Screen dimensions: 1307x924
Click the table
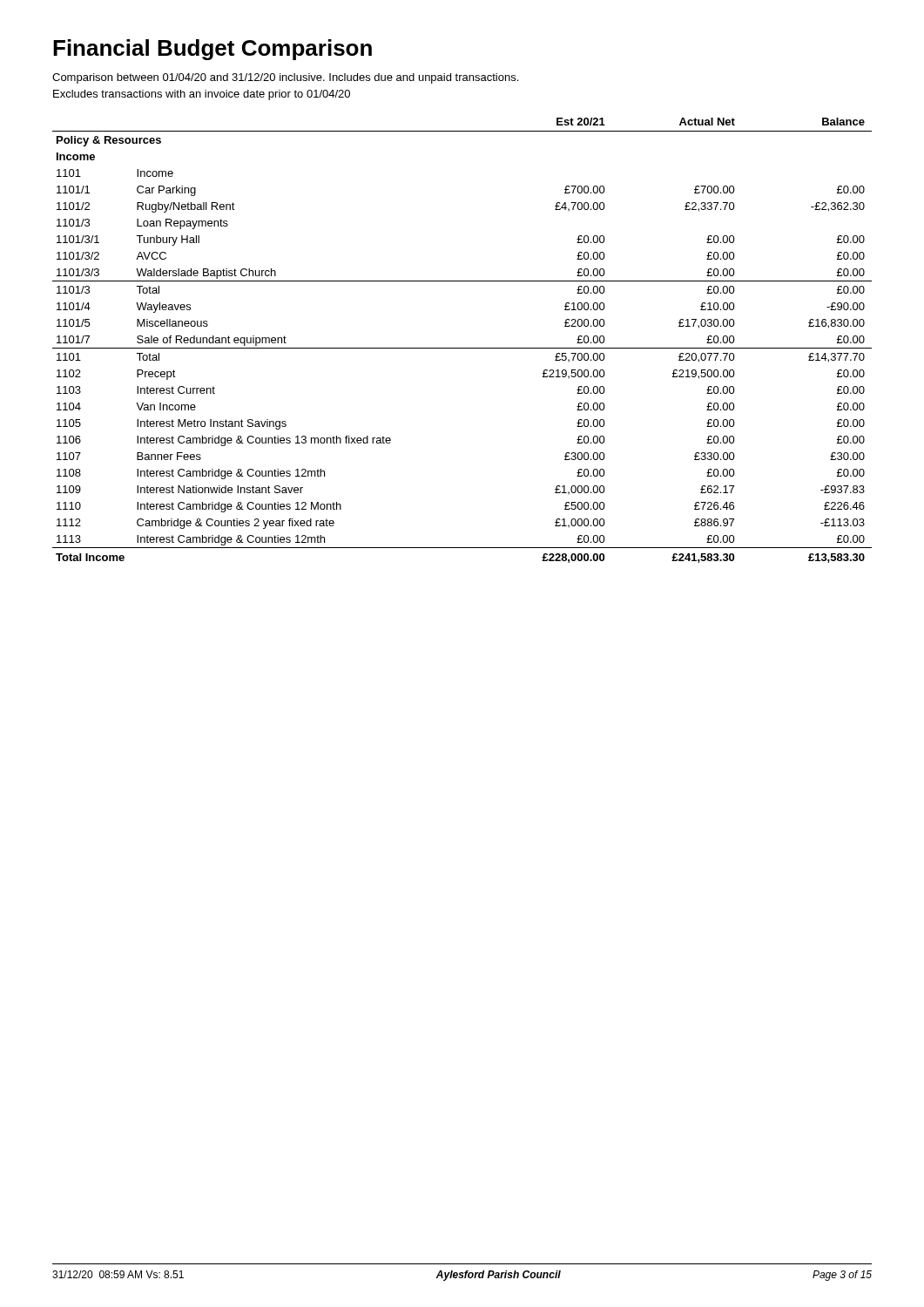(462, 339)
